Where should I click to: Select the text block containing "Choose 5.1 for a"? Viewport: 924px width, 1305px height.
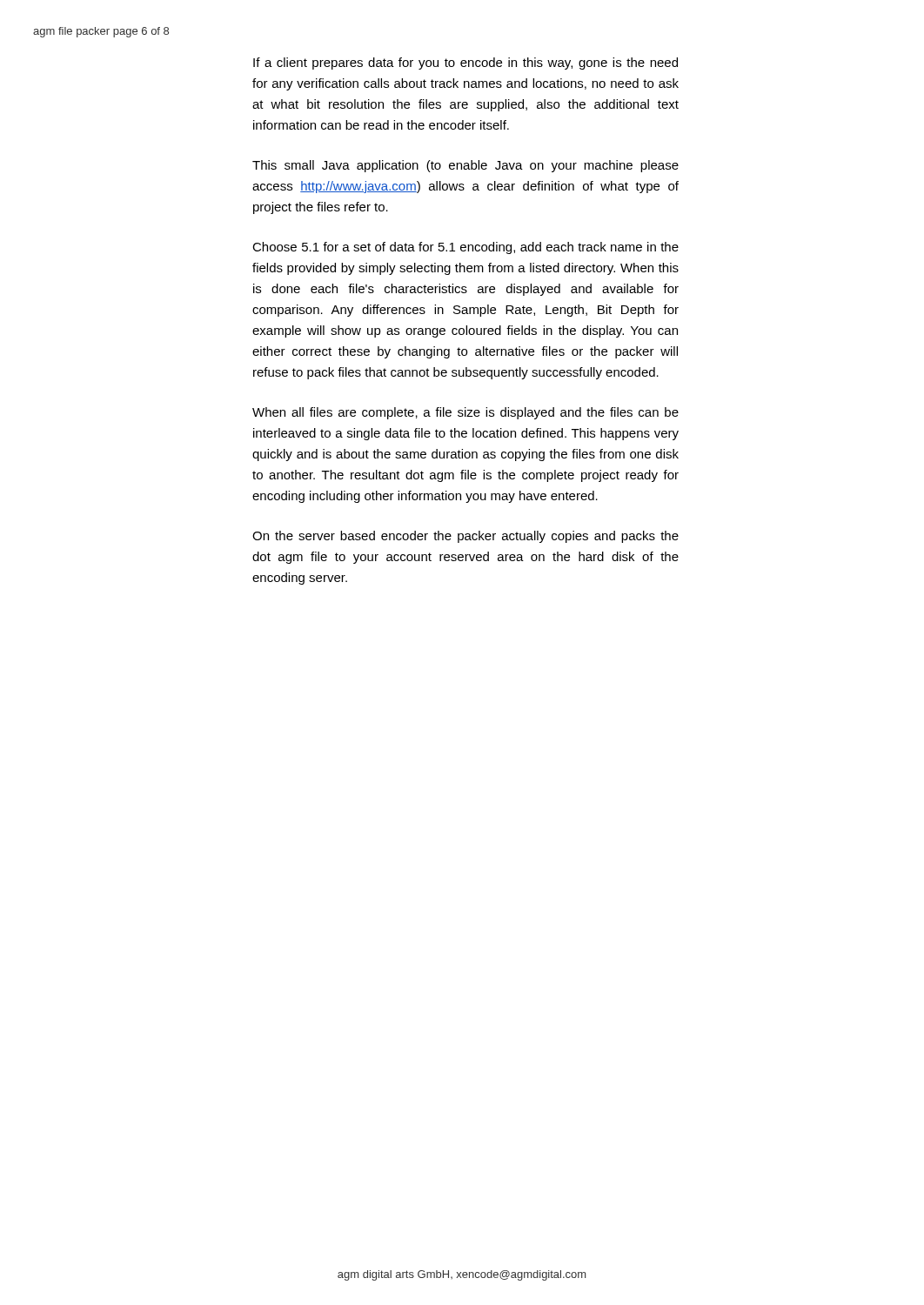click(466, 310)
